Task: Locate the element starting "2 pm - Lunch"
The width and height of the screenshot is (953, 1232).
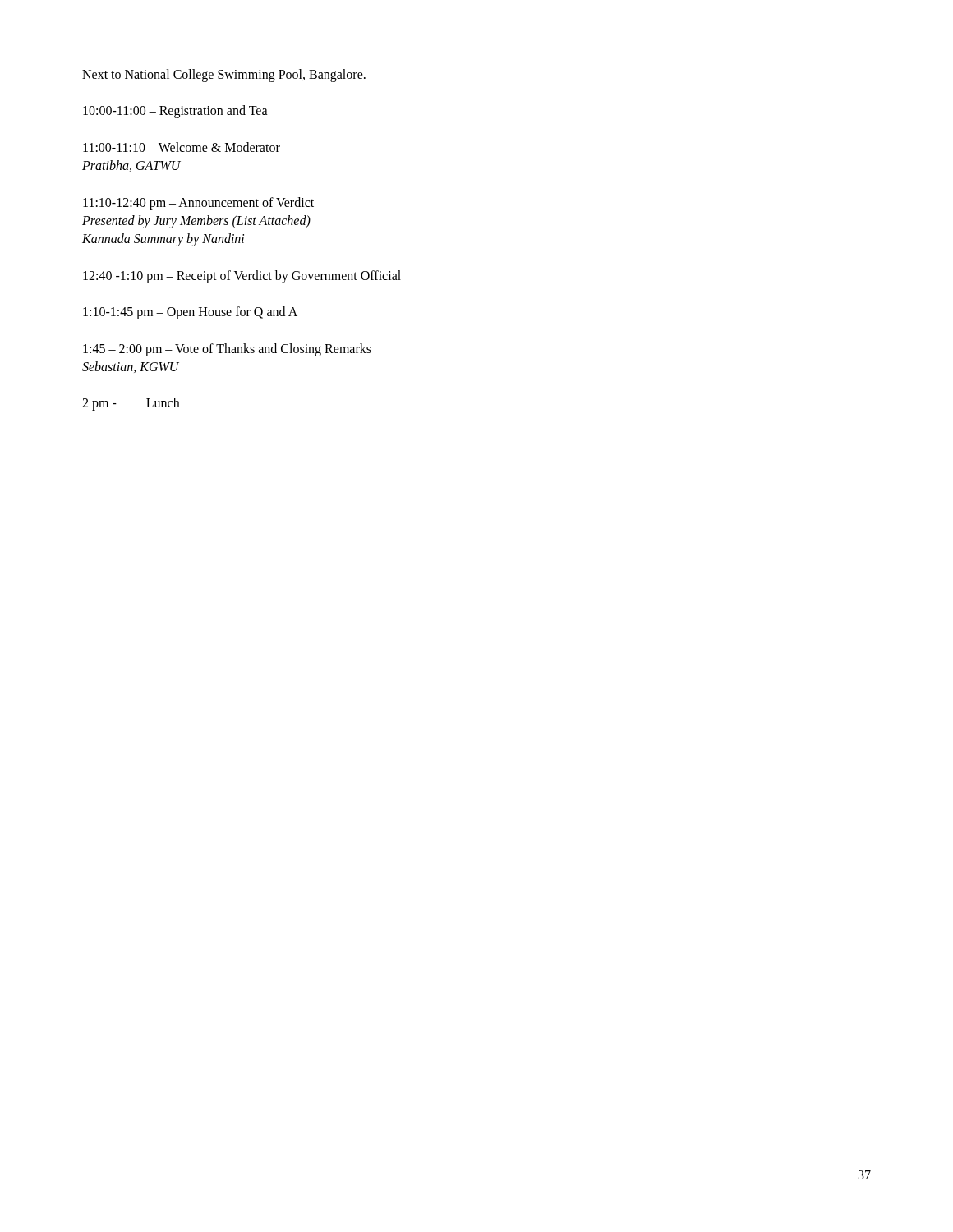Action: [x=100, y=404]
